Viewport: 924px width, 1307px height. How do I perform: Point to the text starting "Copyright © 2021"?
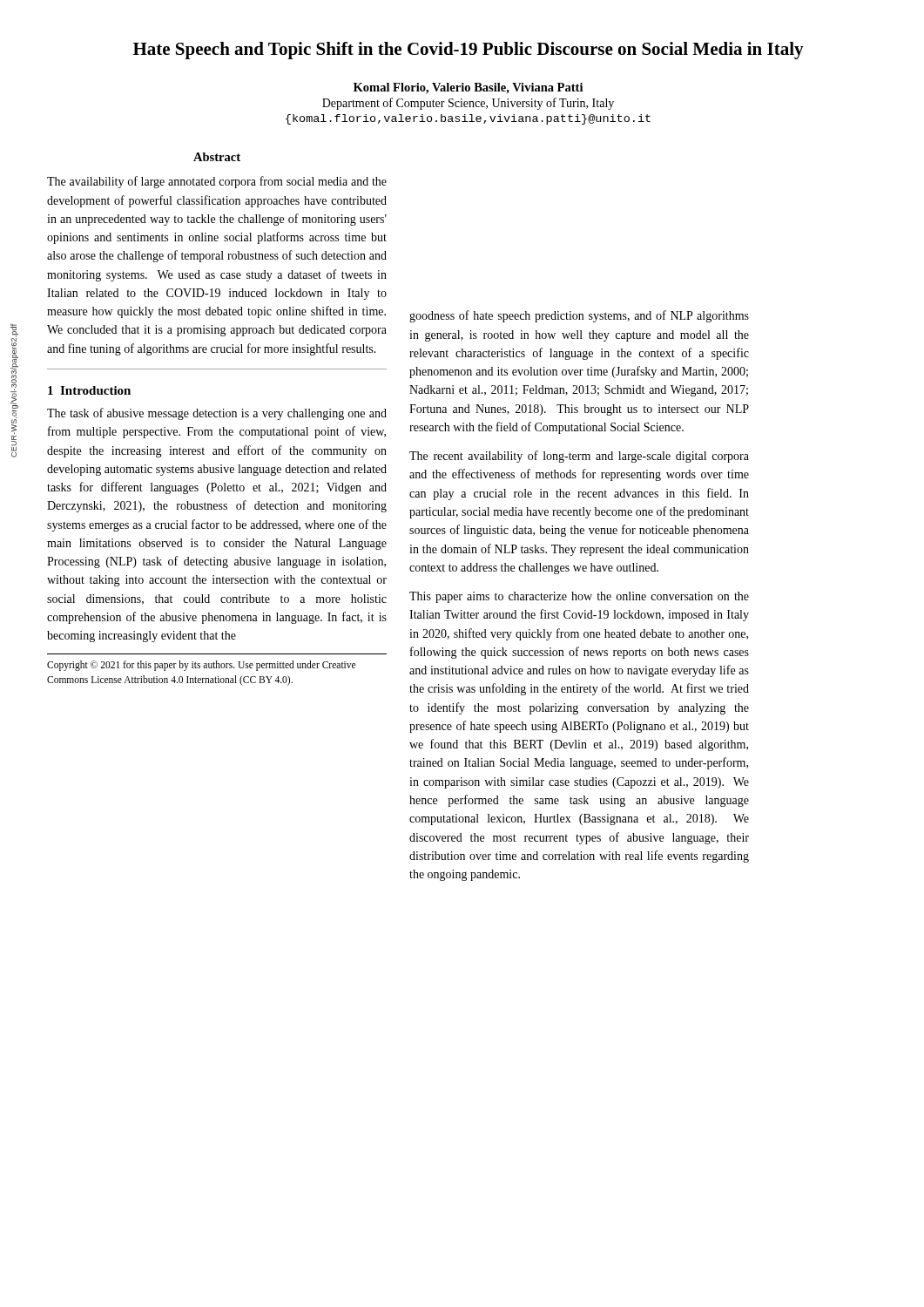pos(201,672)
